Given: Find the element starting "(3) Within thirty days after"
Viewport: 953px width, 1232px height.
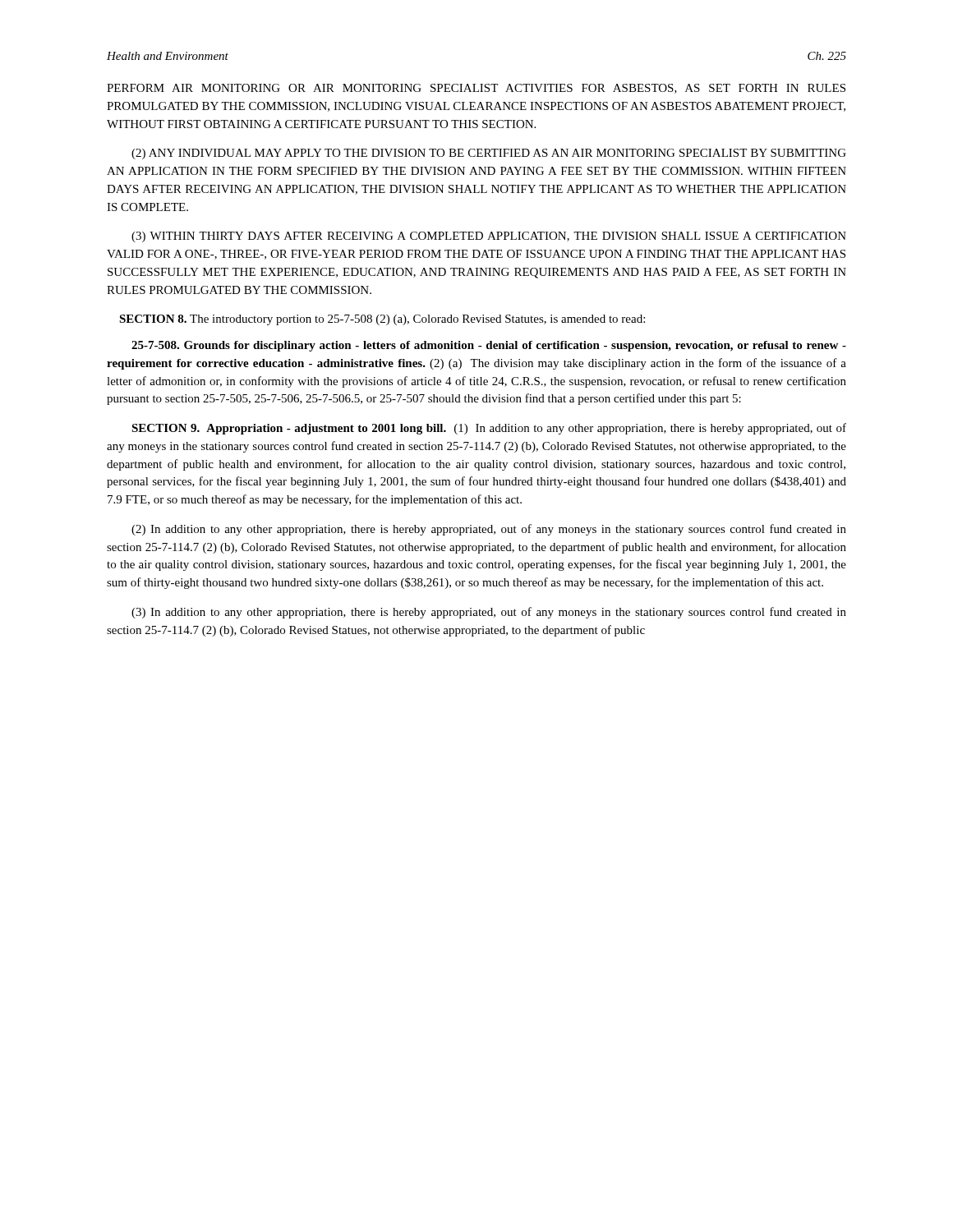Looking at the screenshot, I should pyautogui.click(x=476, y=263).
